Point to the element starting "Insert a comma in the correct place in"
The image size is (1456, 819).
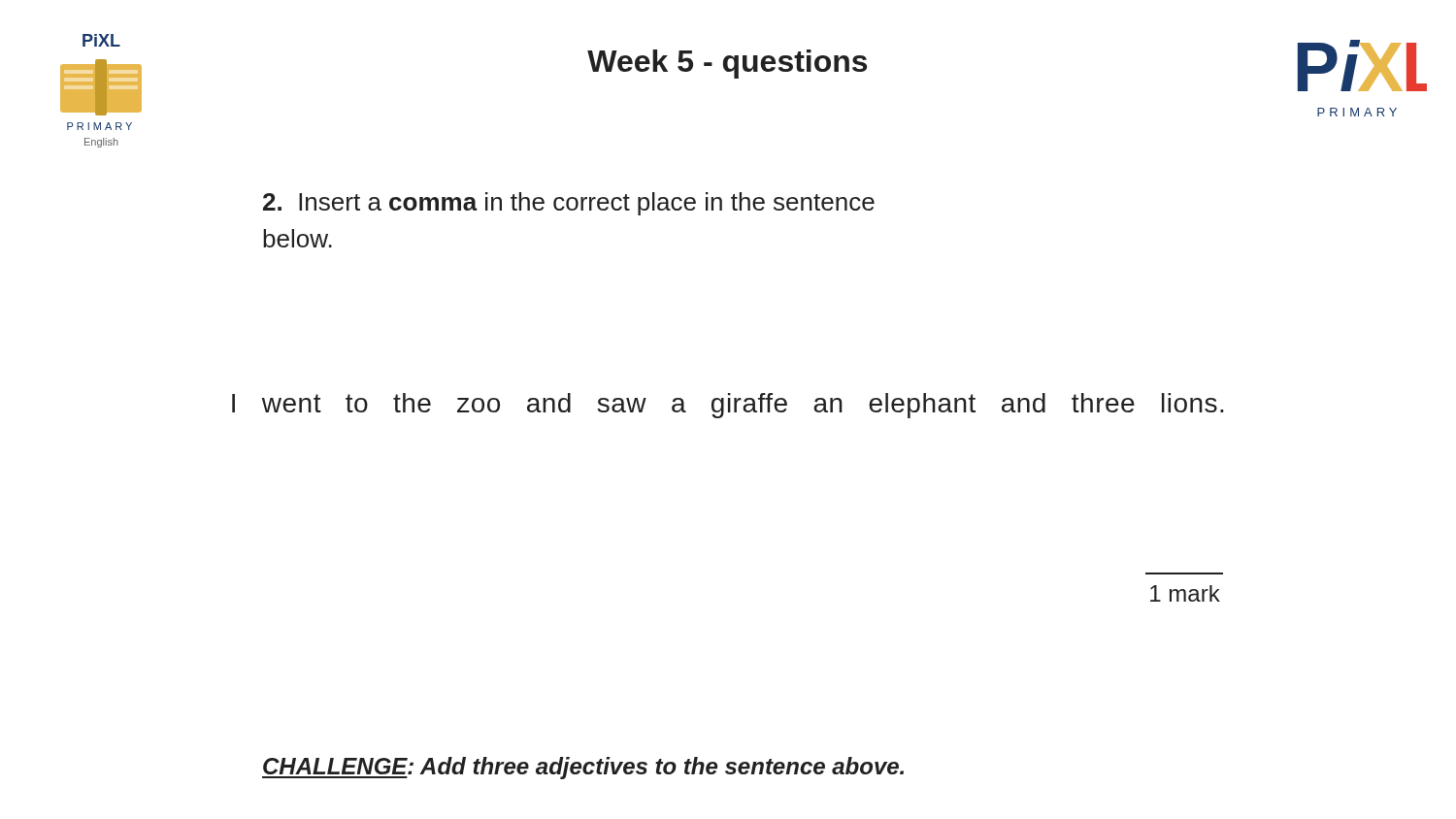click(569, 220)
